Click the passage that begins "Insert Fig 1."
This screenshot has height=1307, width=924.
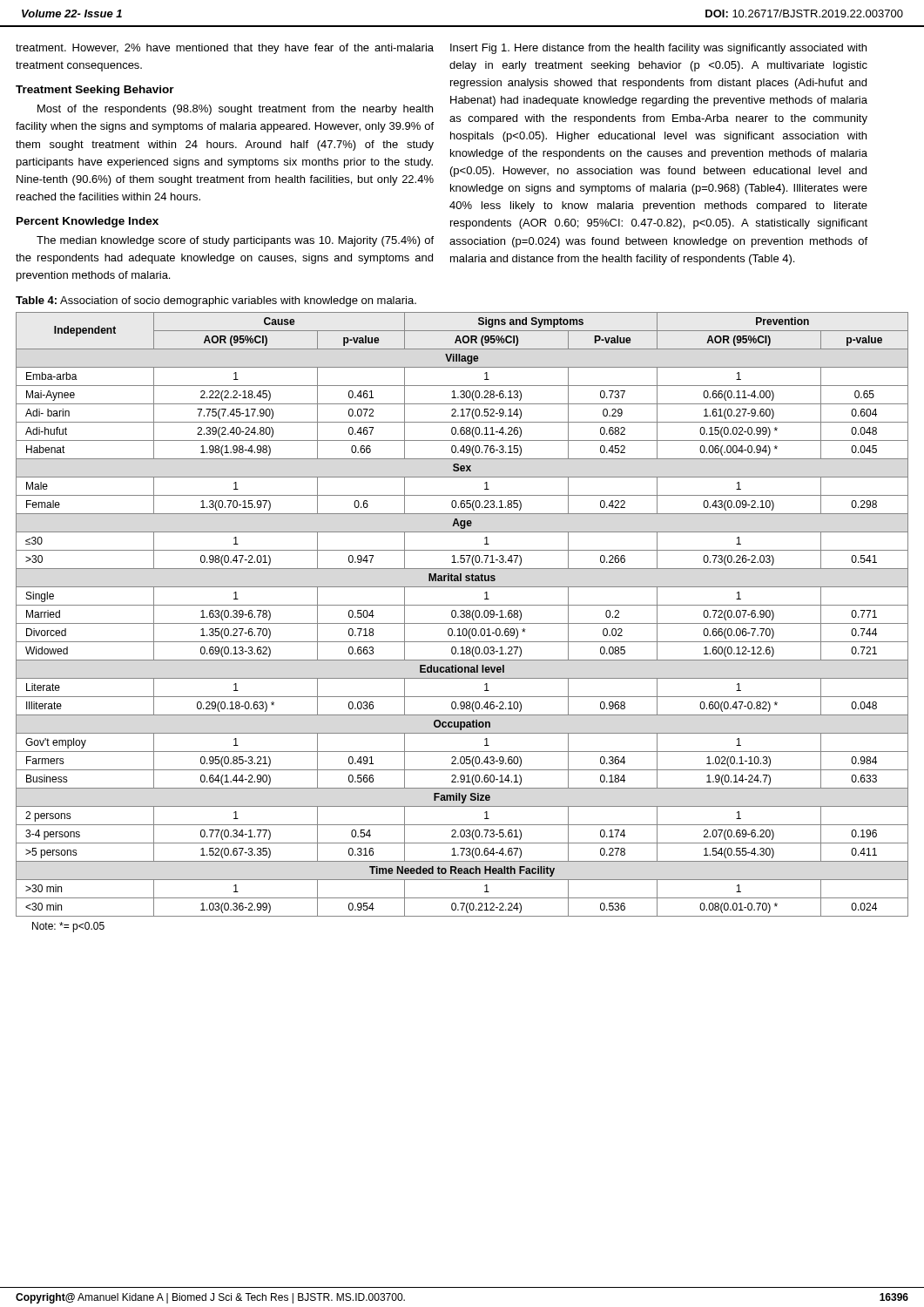[x=658, y=153]
